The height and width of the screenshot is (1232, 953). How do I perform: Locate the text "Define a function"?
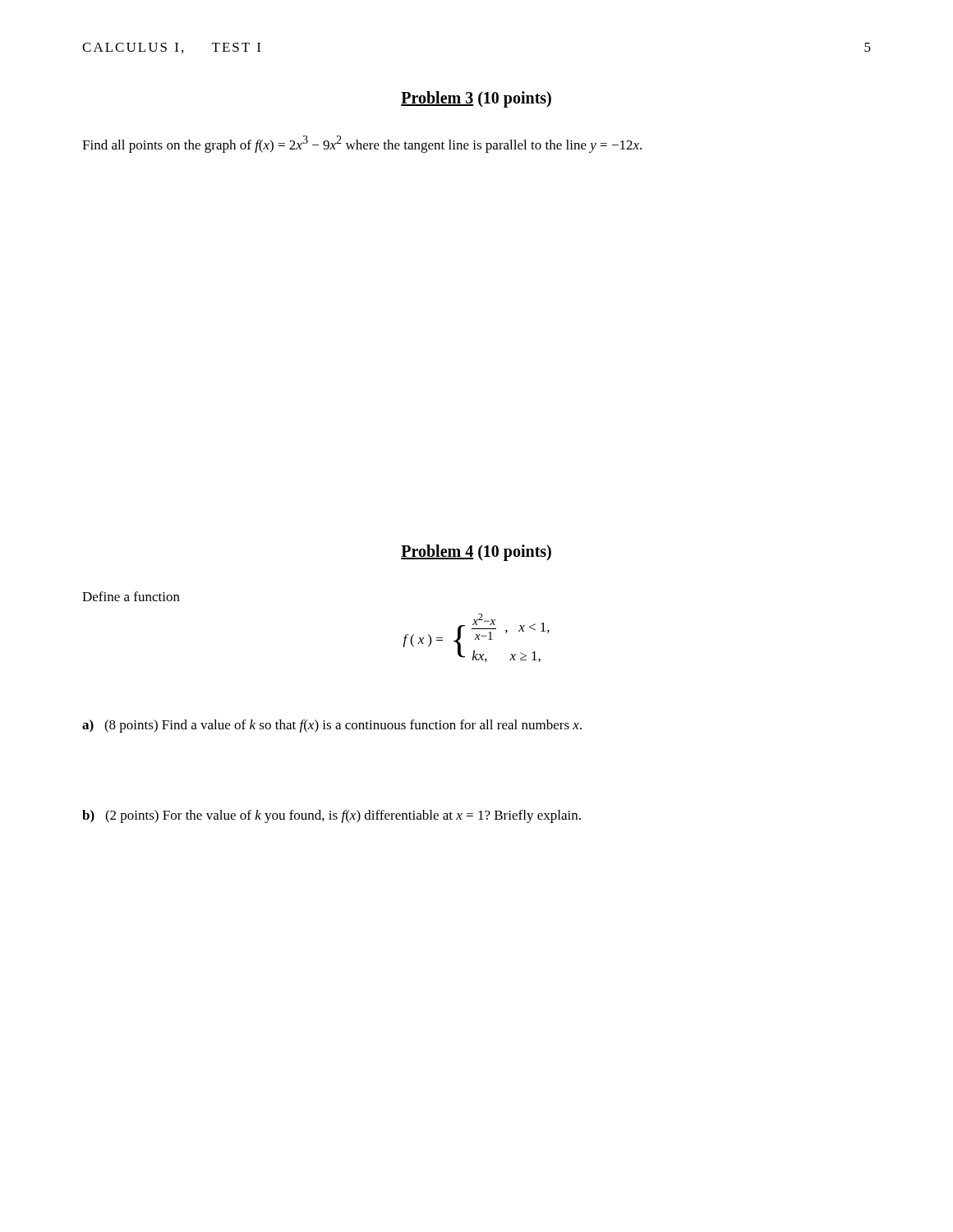[131, 597]
